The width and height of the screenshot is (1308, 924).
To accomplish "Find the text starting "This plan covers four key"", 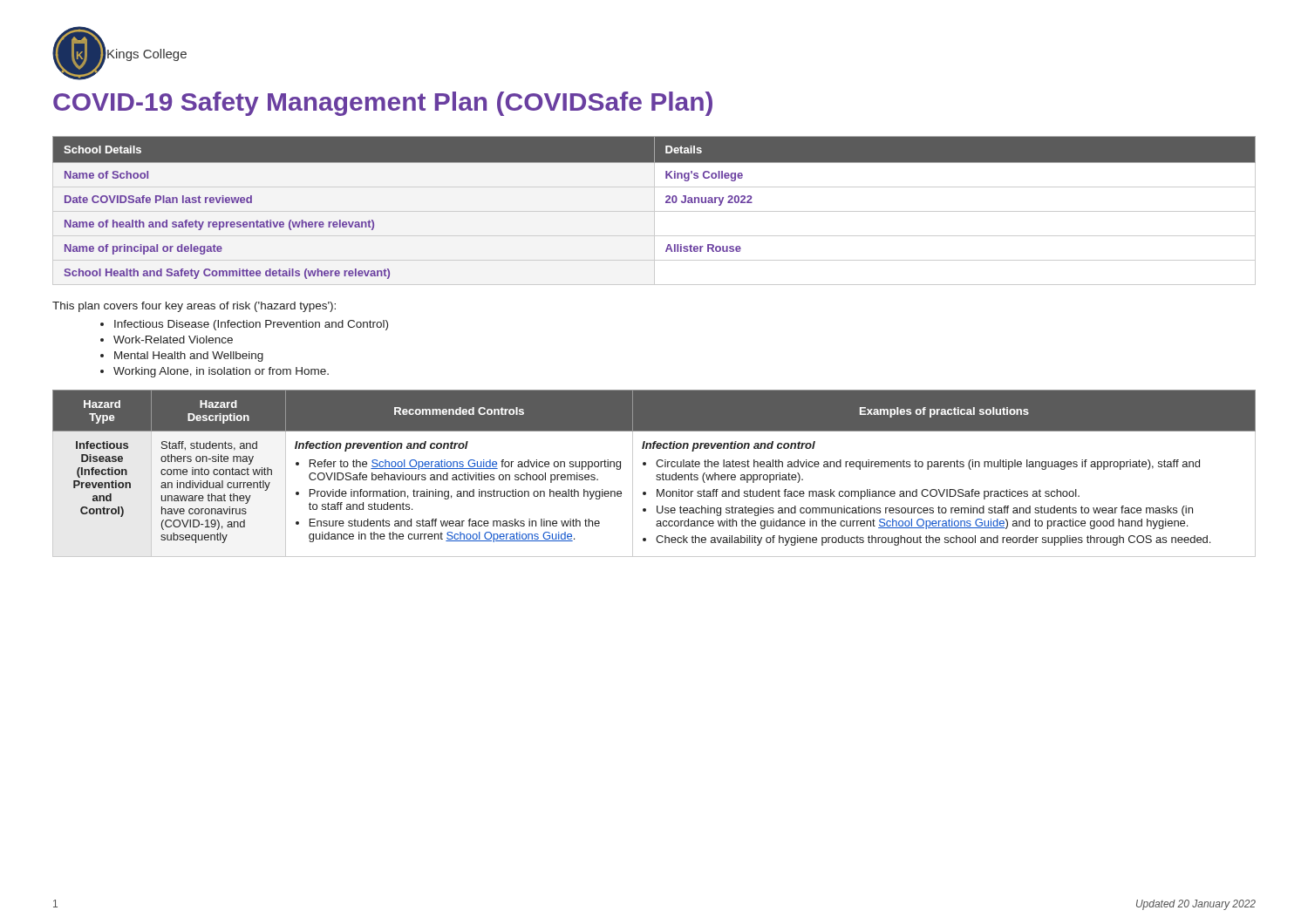I will 195,306.
